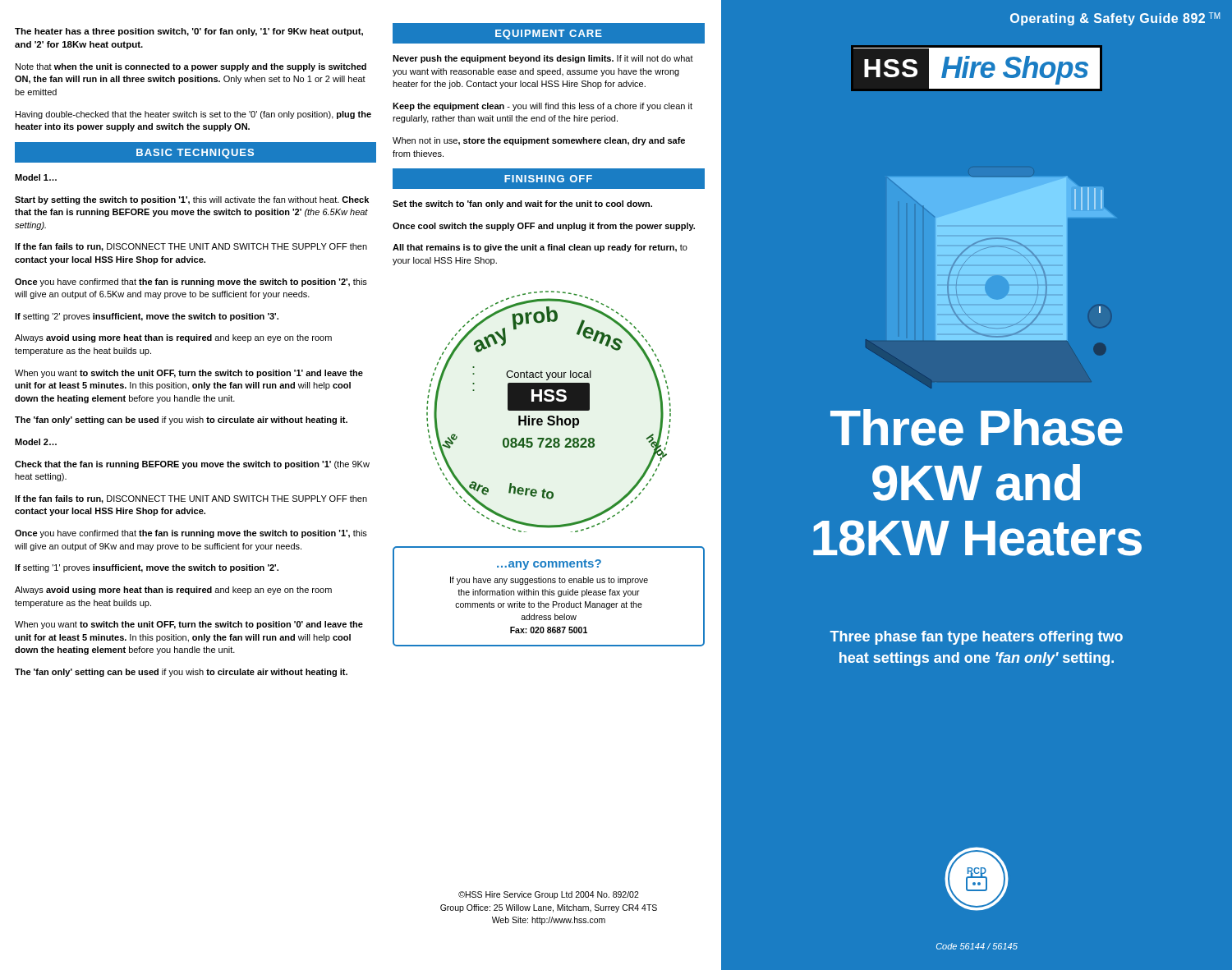This screenshot has width=1232, height=970.
Task: Navigate to the text block starting "Three Phase 9KW and"
Action: (x=977, y=483)
